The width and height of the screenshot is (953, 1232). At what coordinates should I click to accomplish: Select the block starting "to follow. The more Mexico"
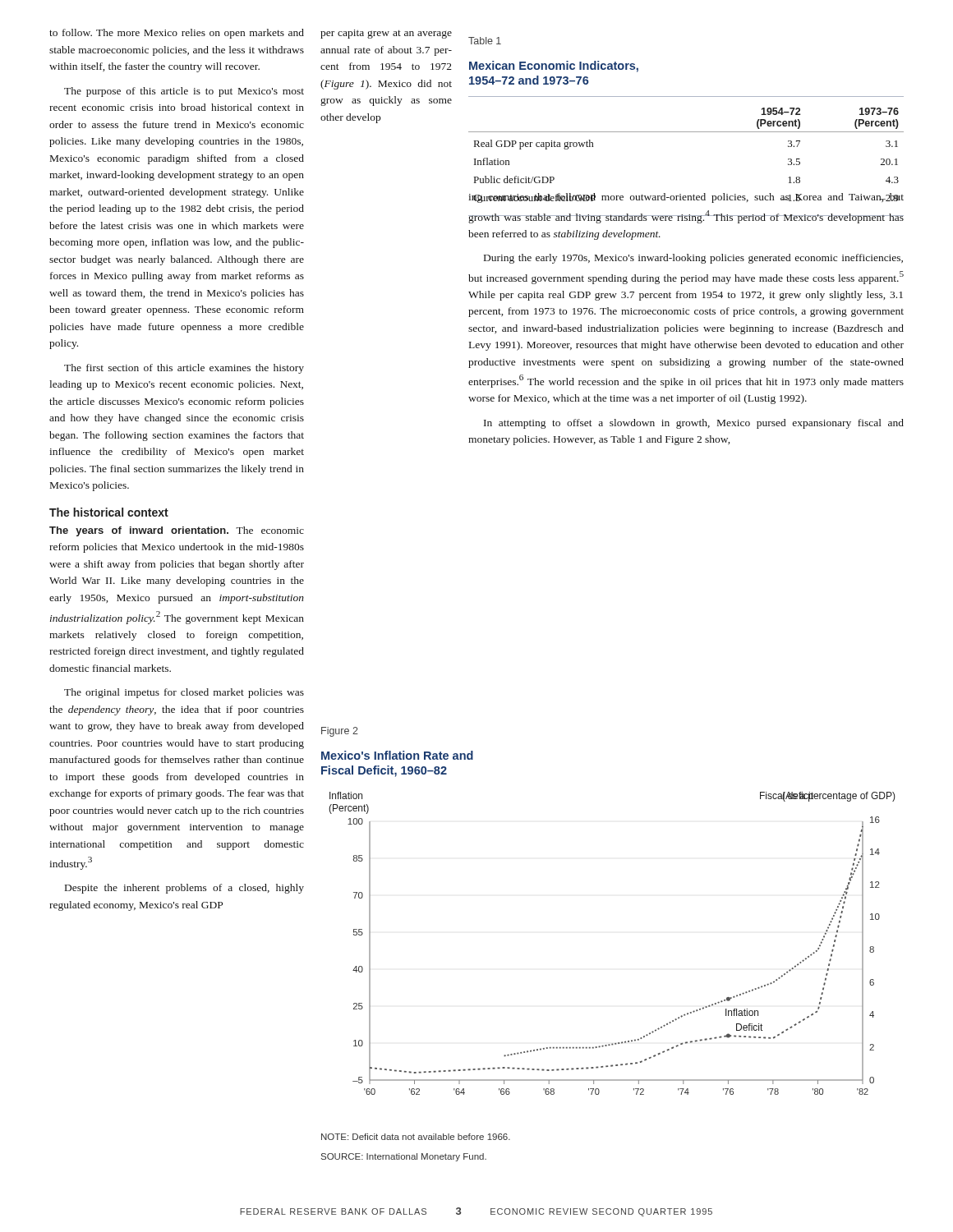click(177, 260)
